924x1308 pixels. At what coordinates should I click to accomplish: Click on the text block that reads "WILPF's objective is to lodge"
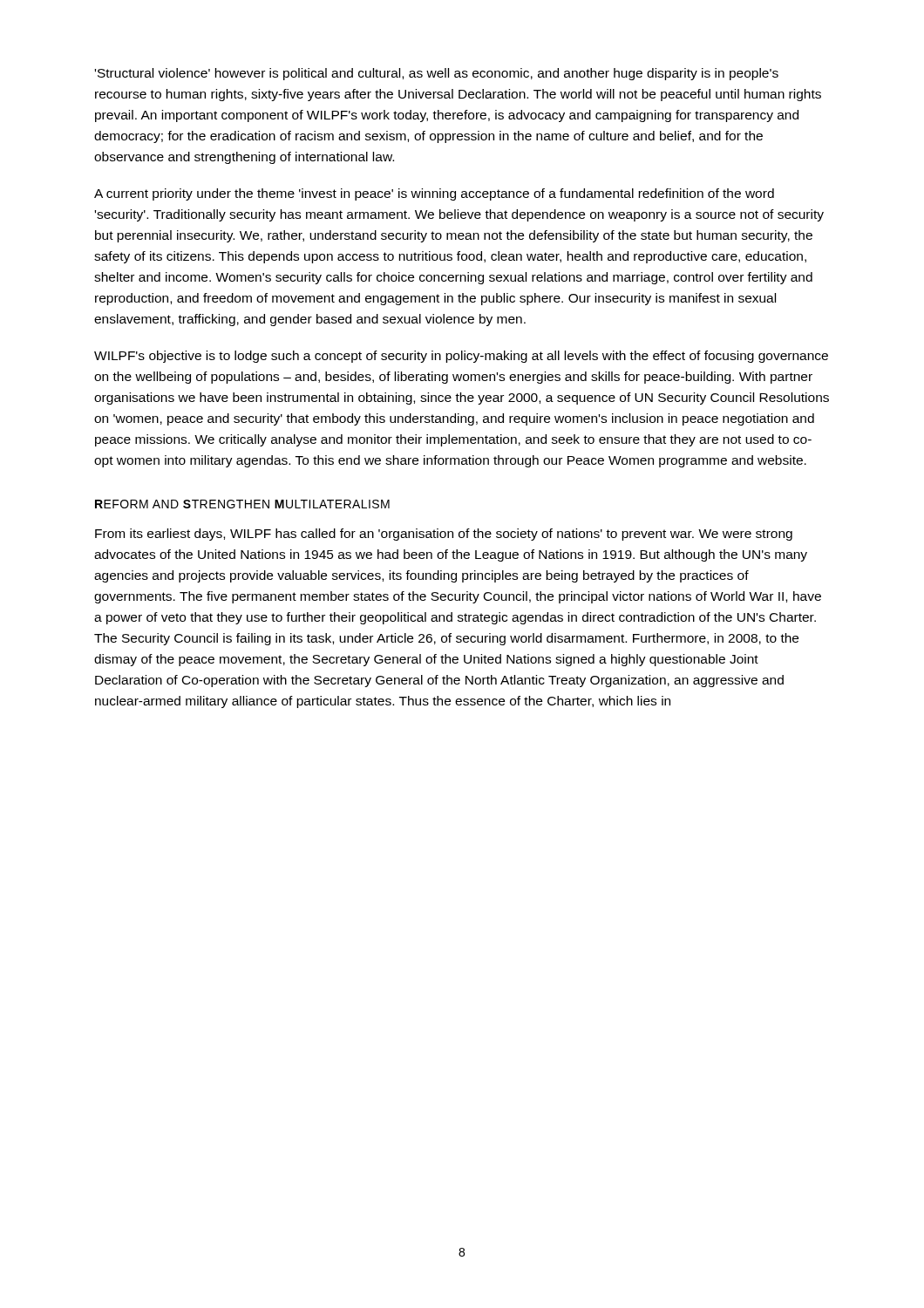point(462,408)
